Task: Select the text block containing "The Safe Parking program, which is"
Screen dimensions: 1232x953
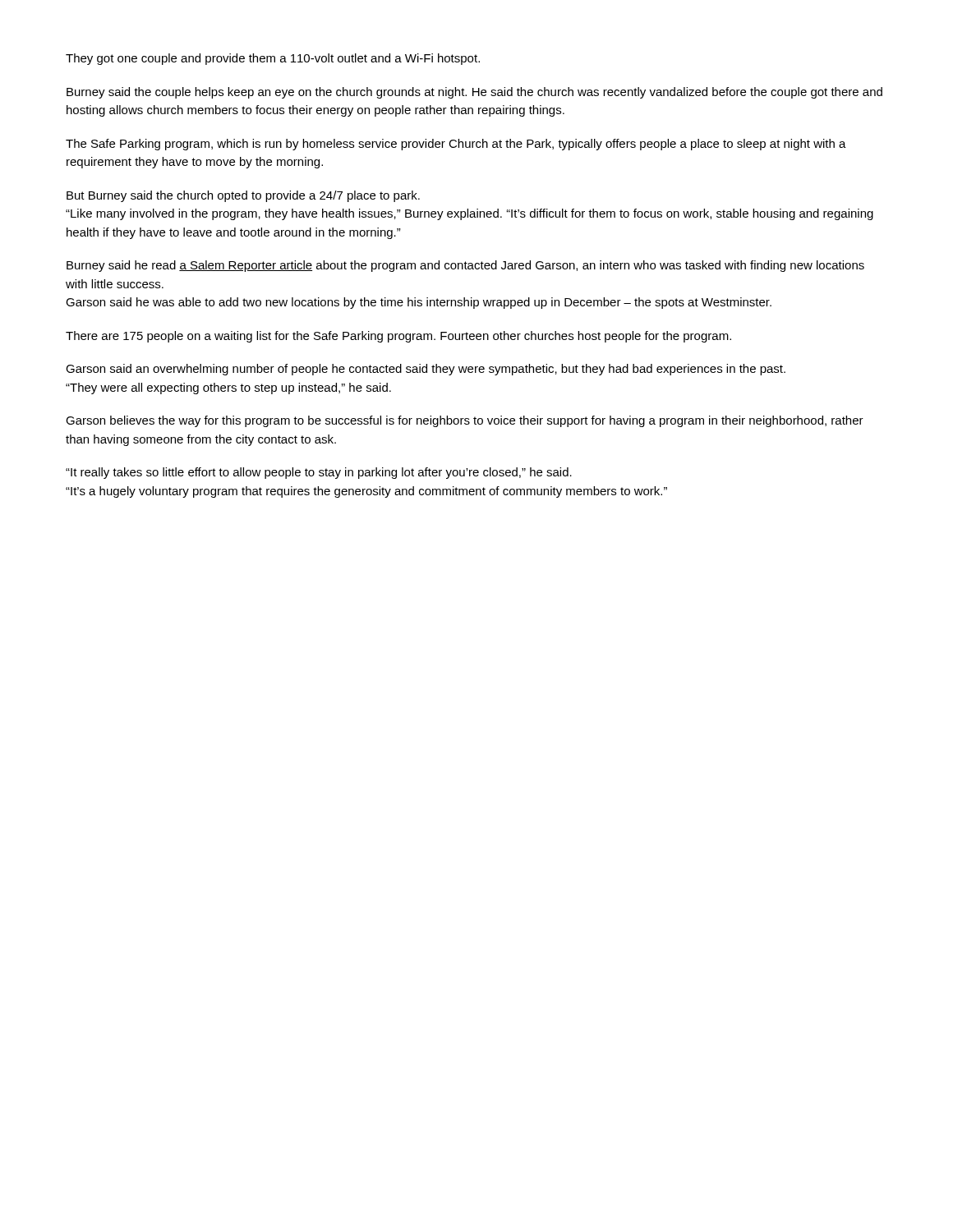Action: pos(456,152)
